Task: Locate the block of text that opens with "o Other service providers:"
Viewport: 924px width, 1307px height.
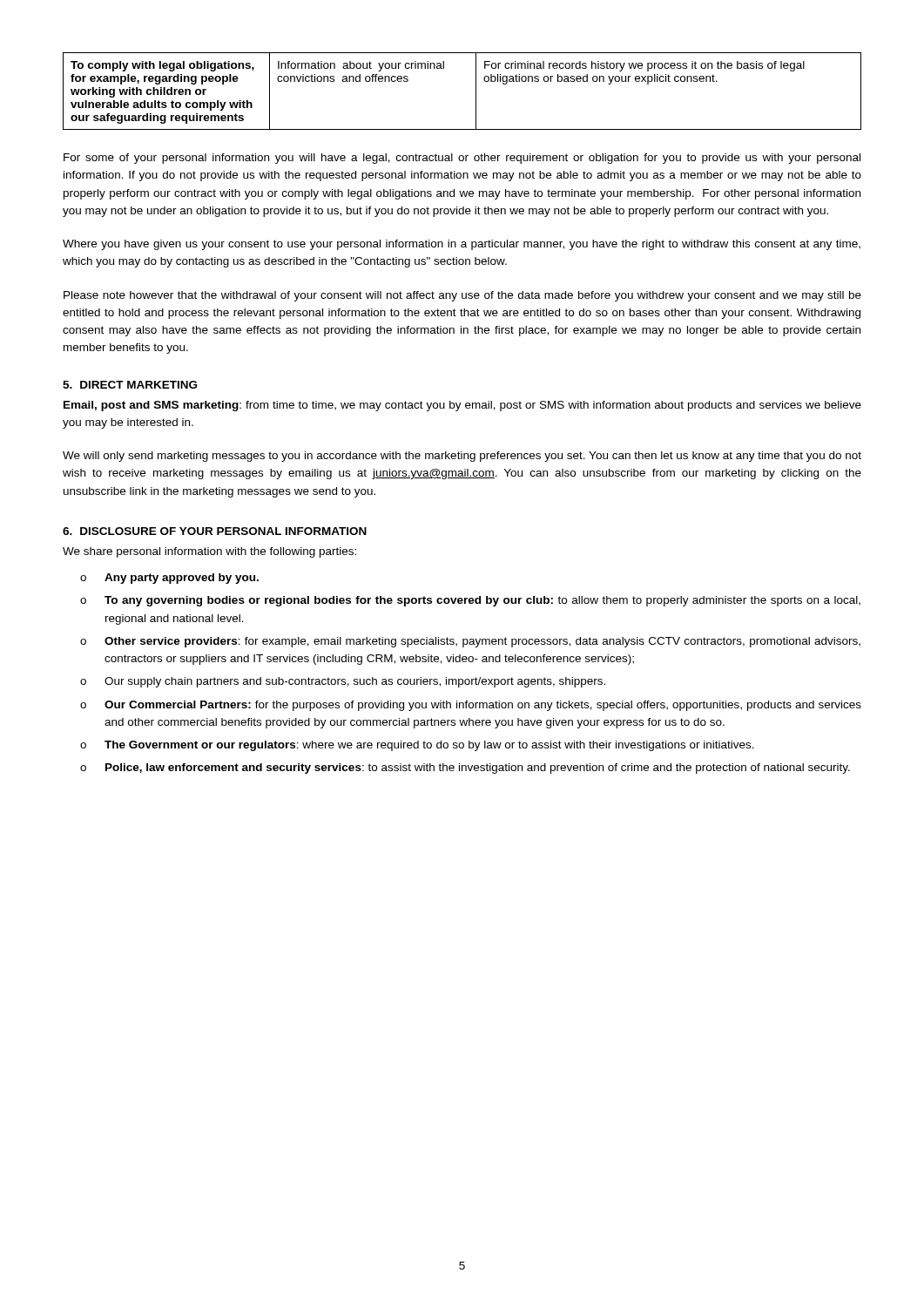Action: click(x=471, y=650)
